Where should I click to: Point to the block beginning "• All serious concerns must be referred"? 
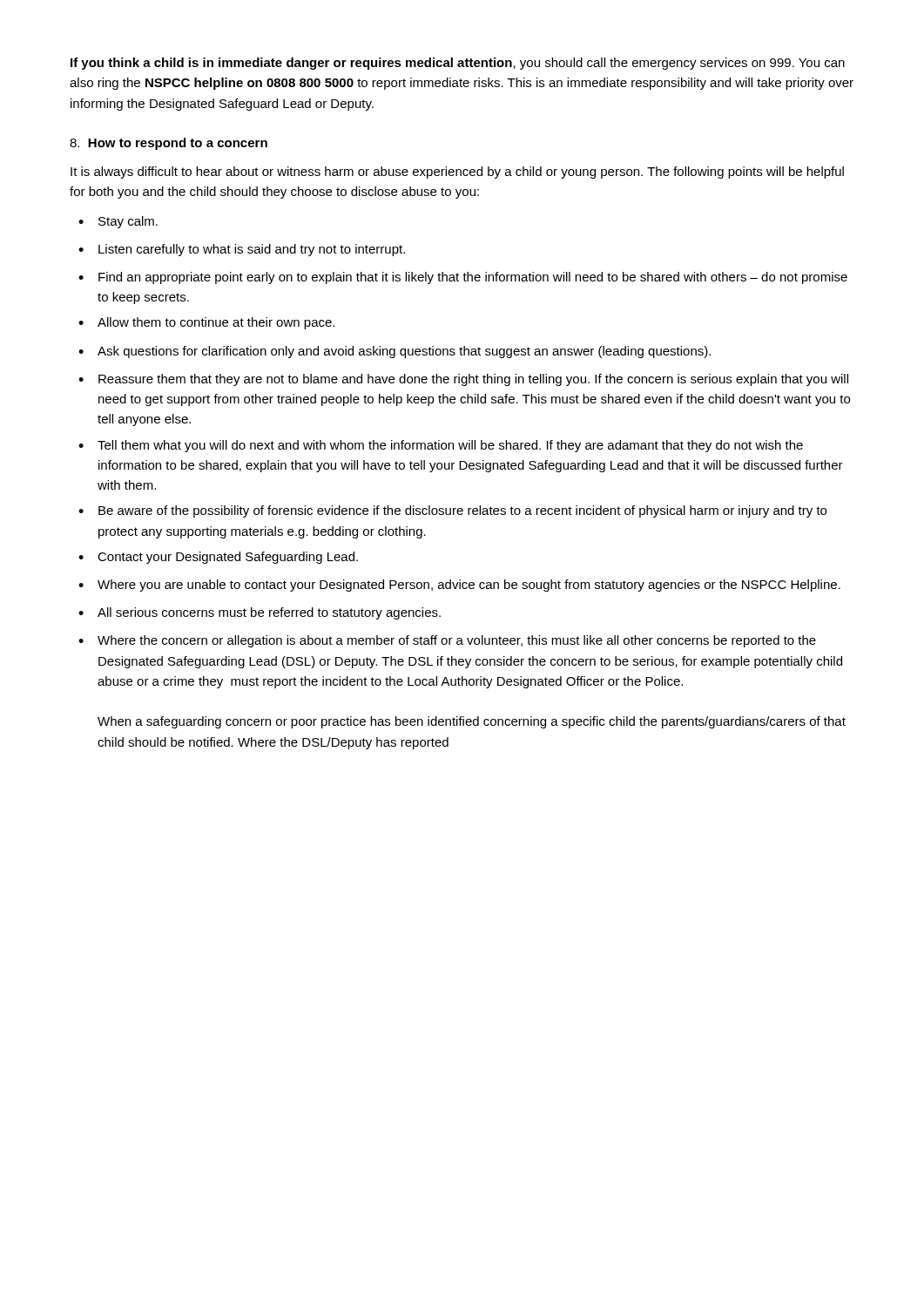point(260,613)
